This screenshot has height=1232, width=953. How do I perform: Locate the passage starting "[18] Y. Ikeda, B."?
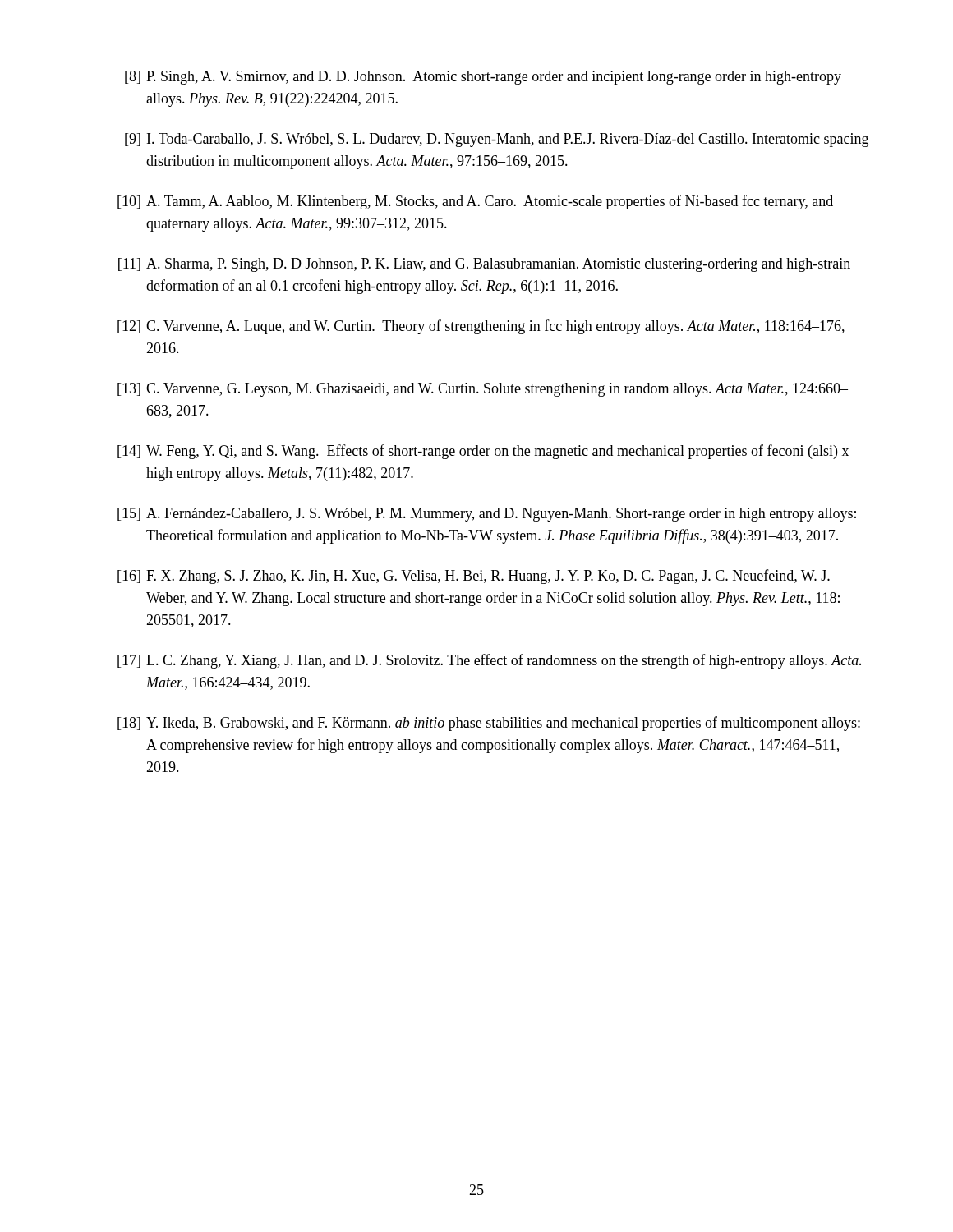click(485, 745)
